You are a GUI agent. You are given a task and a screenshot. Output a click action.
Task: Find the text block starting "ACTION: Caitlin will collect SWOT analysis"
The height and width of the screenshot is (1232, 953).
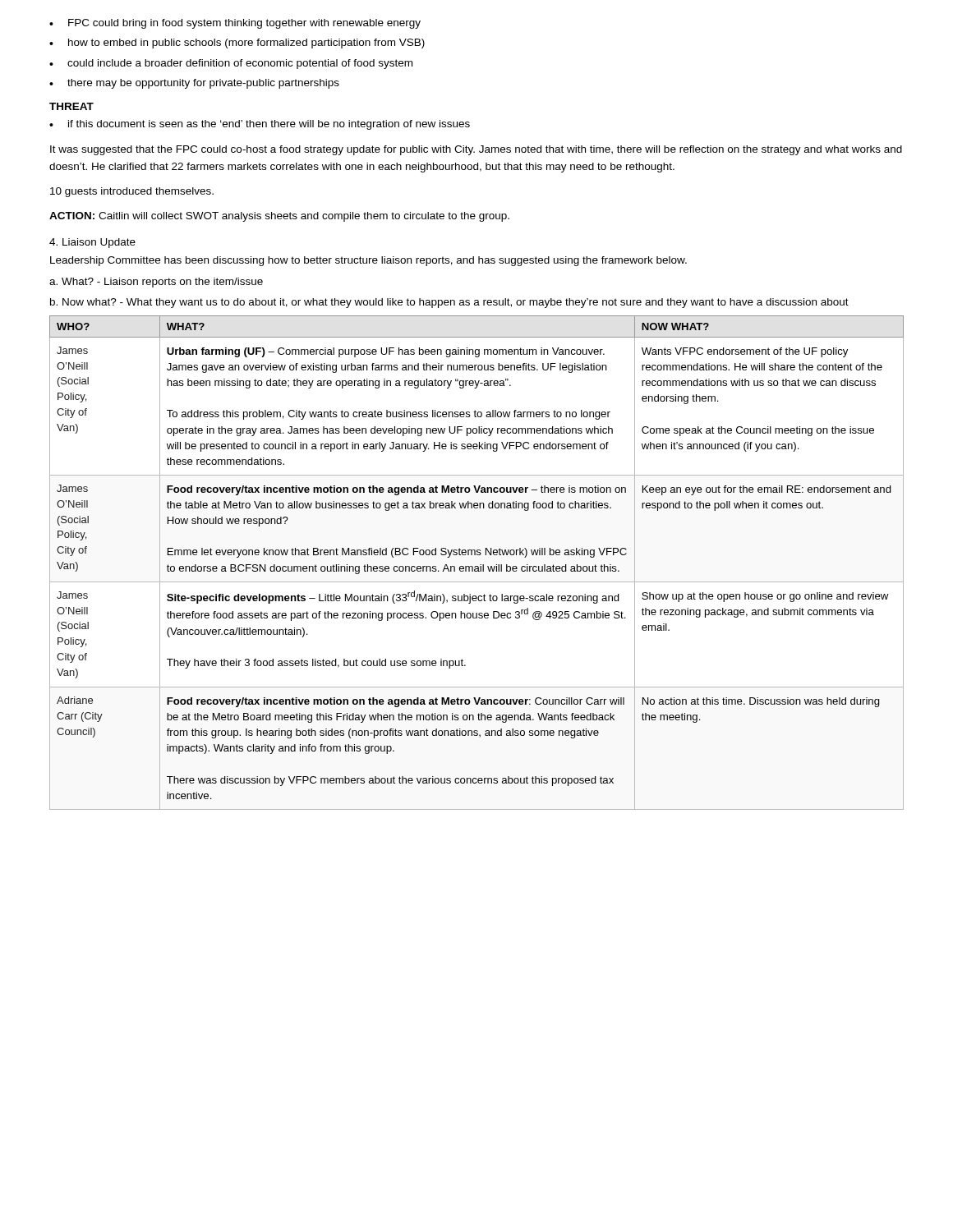[x=280, y=216]
